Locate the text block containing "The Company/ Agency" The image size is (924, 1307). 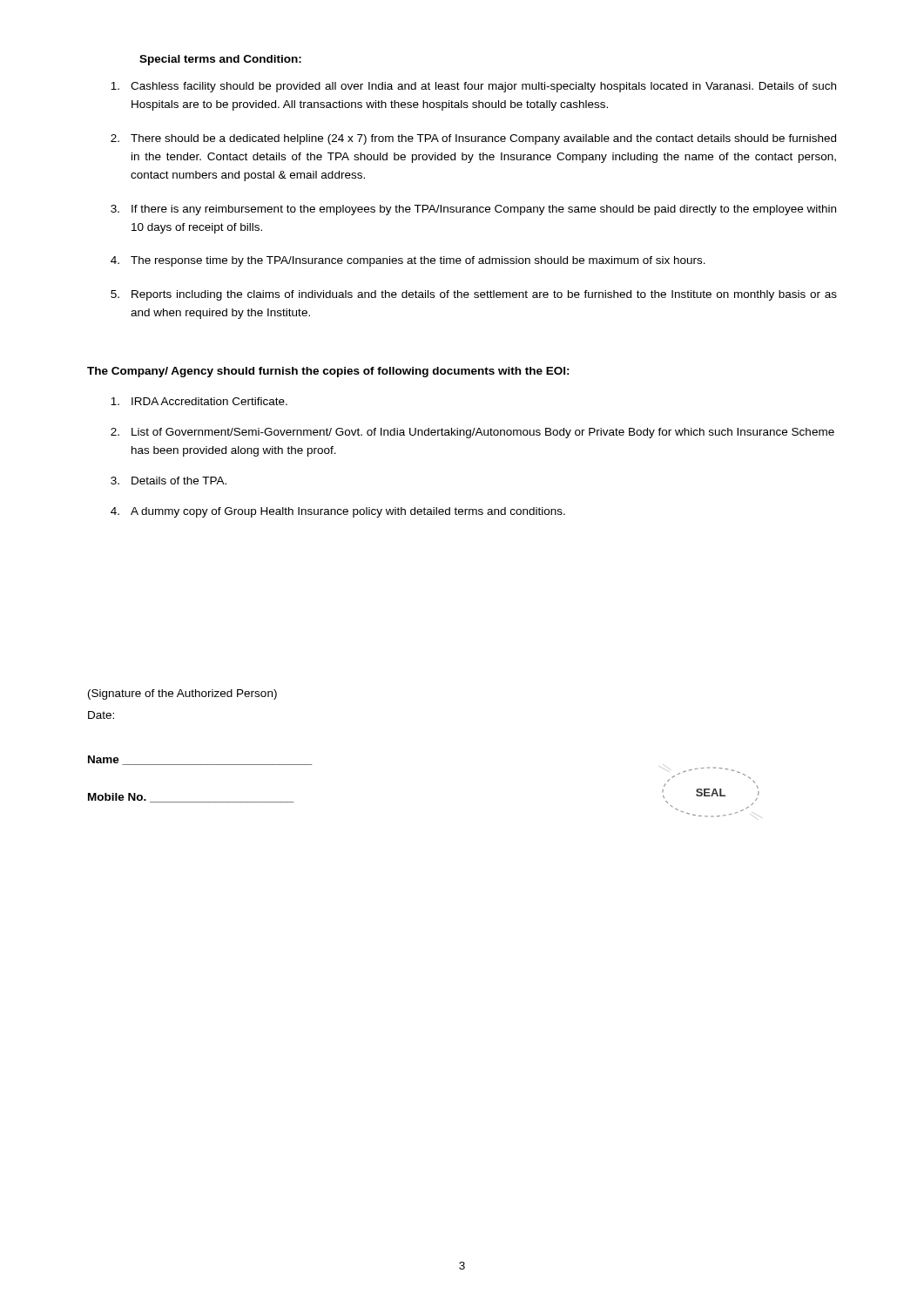click(329, 371)
